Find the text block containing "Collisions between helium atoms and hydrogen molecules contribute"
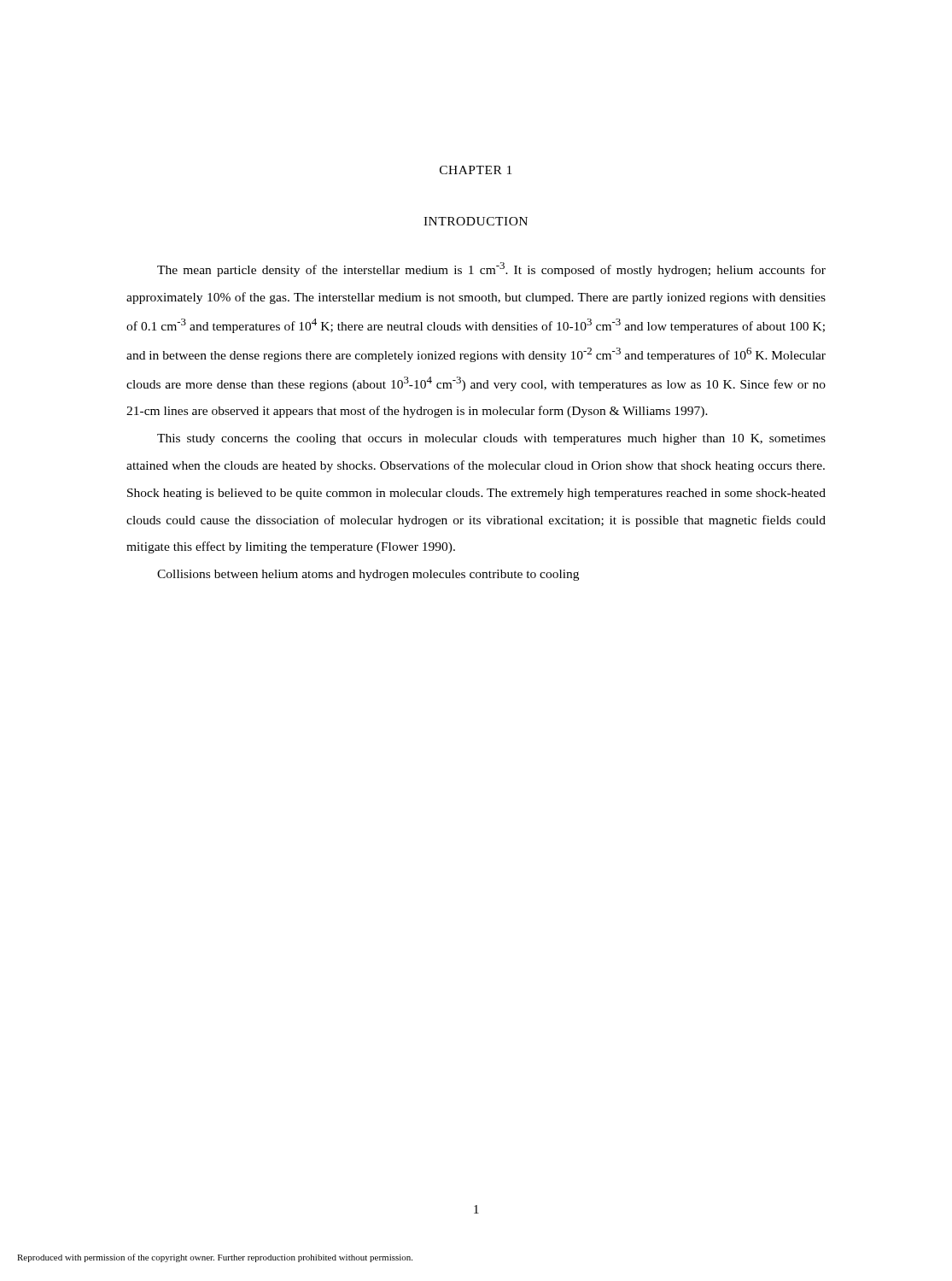The image size is (952, 1281). 368,574
